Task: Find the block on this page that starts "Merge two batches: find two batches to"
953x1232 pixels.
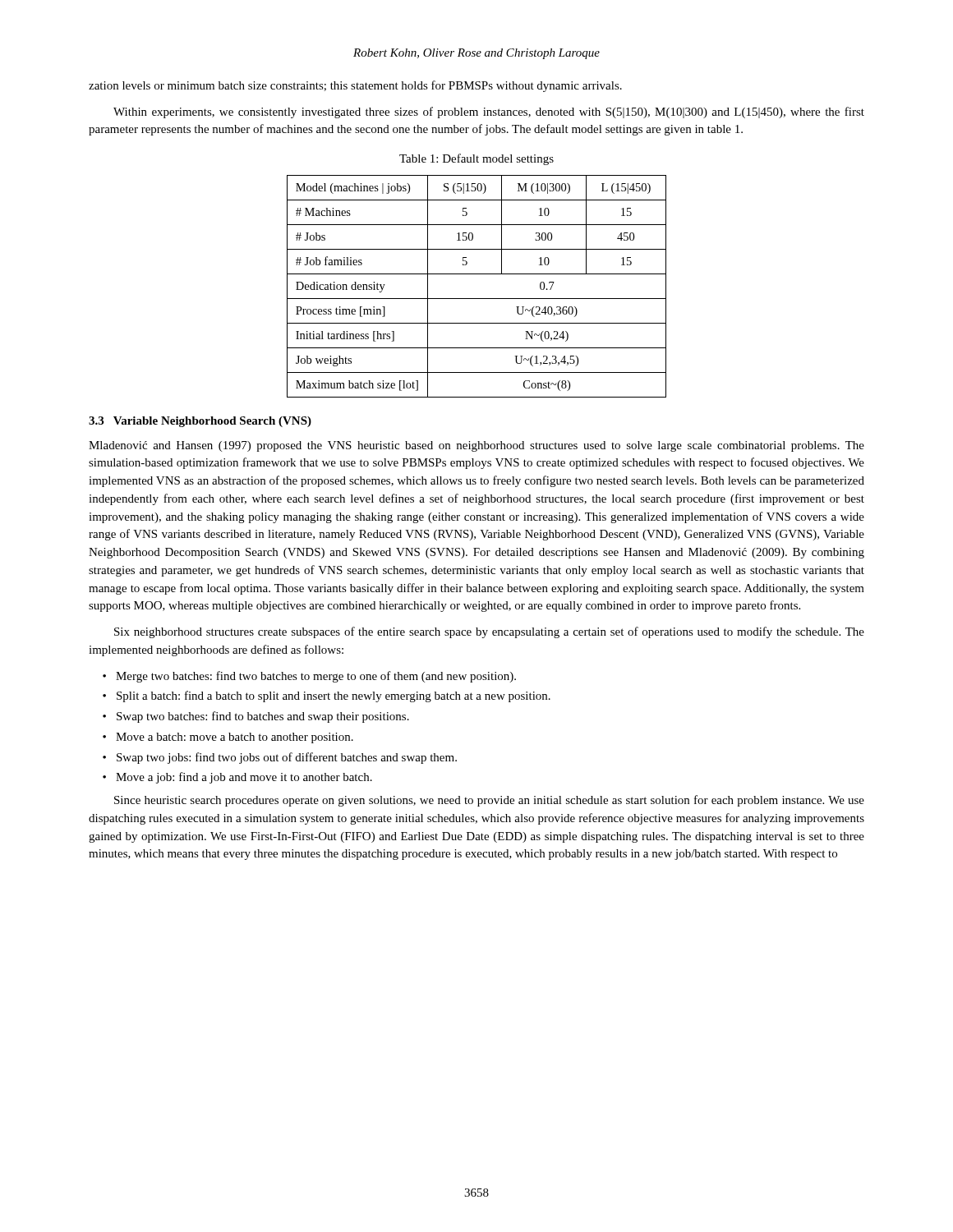Action: point(316,676)
